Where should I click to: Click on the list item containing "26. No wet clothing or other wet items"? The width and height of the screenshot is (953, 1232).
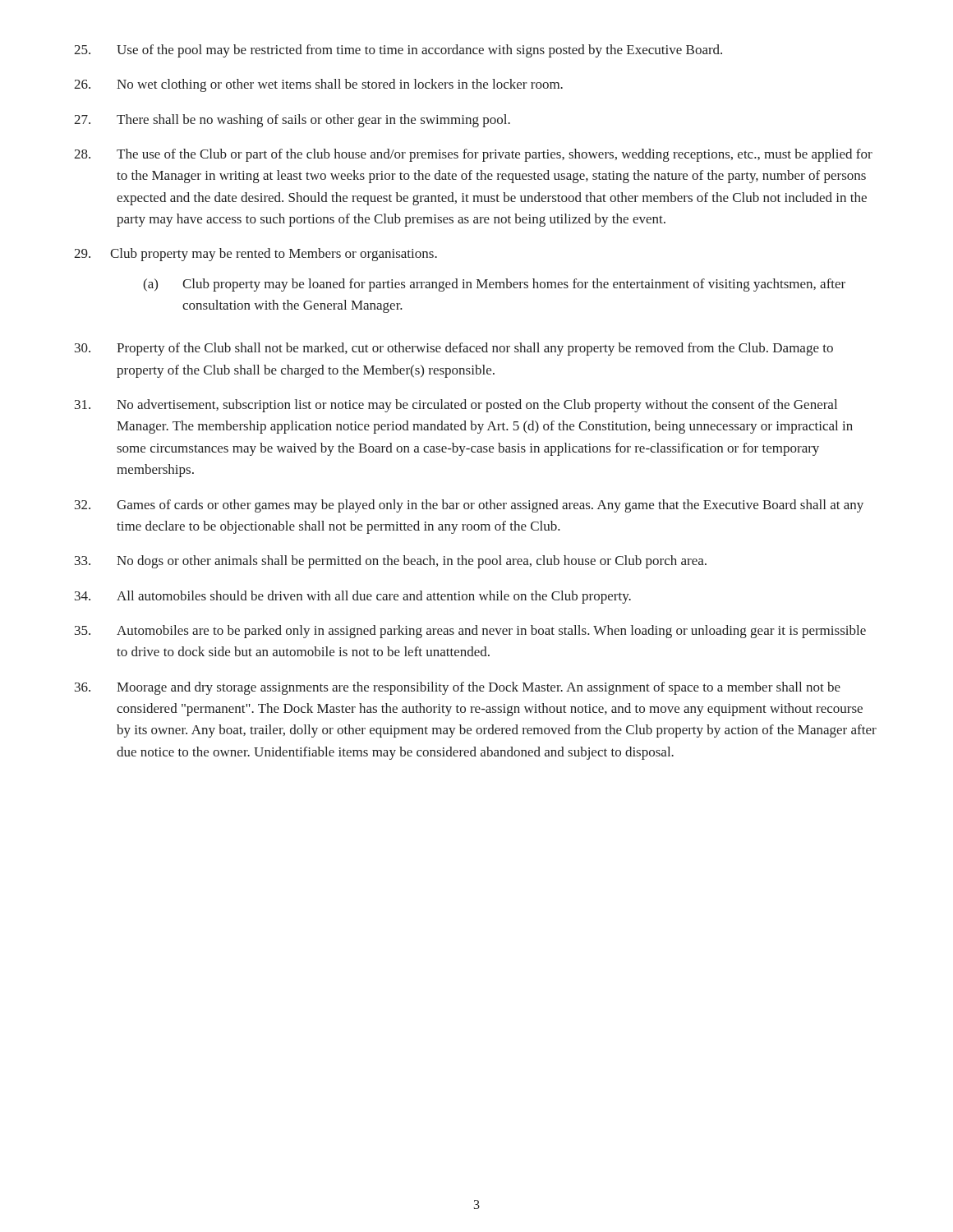[x=476, y=85]
